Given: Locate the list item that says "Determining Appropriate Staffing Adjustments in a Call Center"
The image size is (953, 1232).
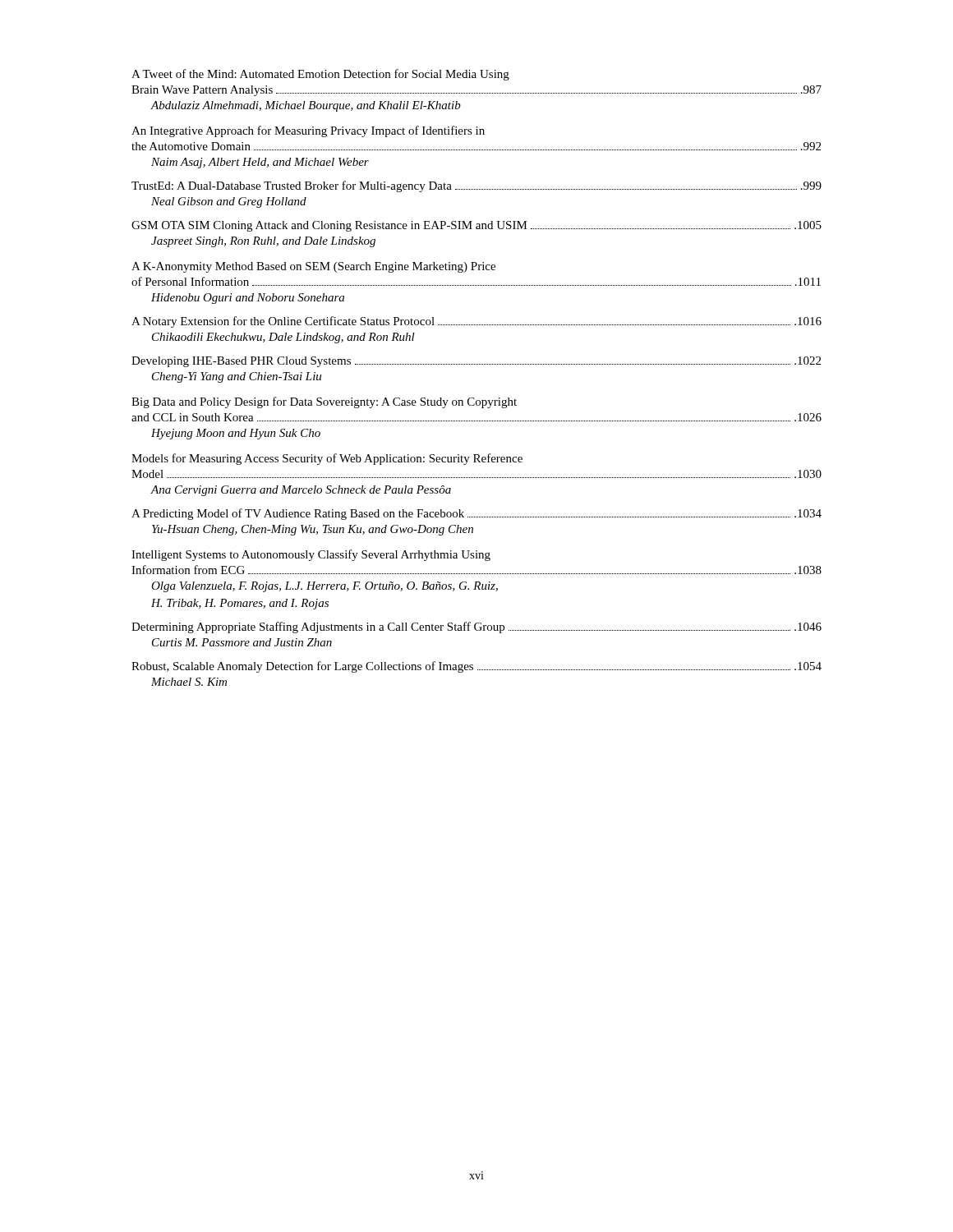Looking at the screenshot, I should coord(476,636).
